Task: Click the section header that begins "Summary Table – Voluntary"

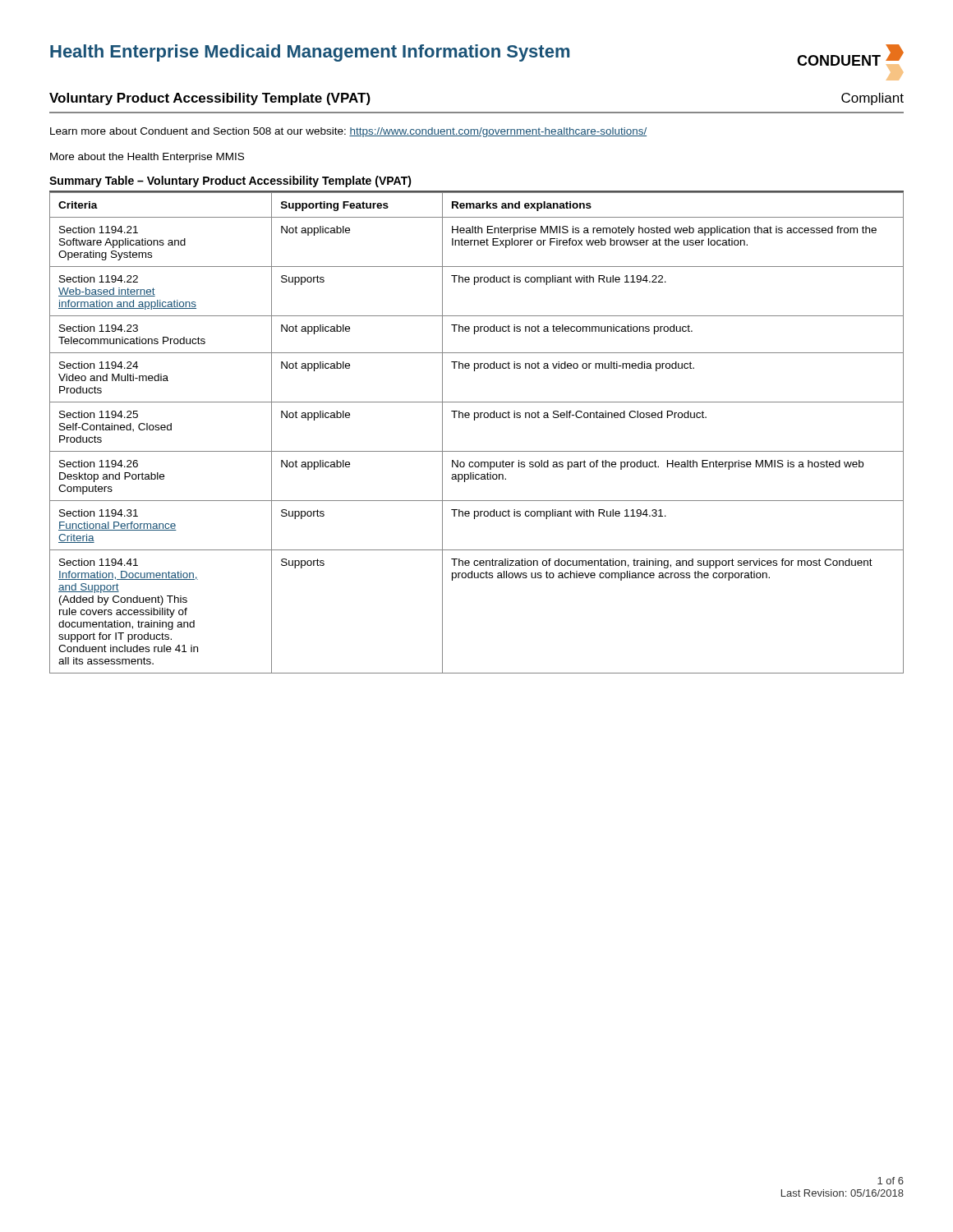Action: [x=230, y=181]
